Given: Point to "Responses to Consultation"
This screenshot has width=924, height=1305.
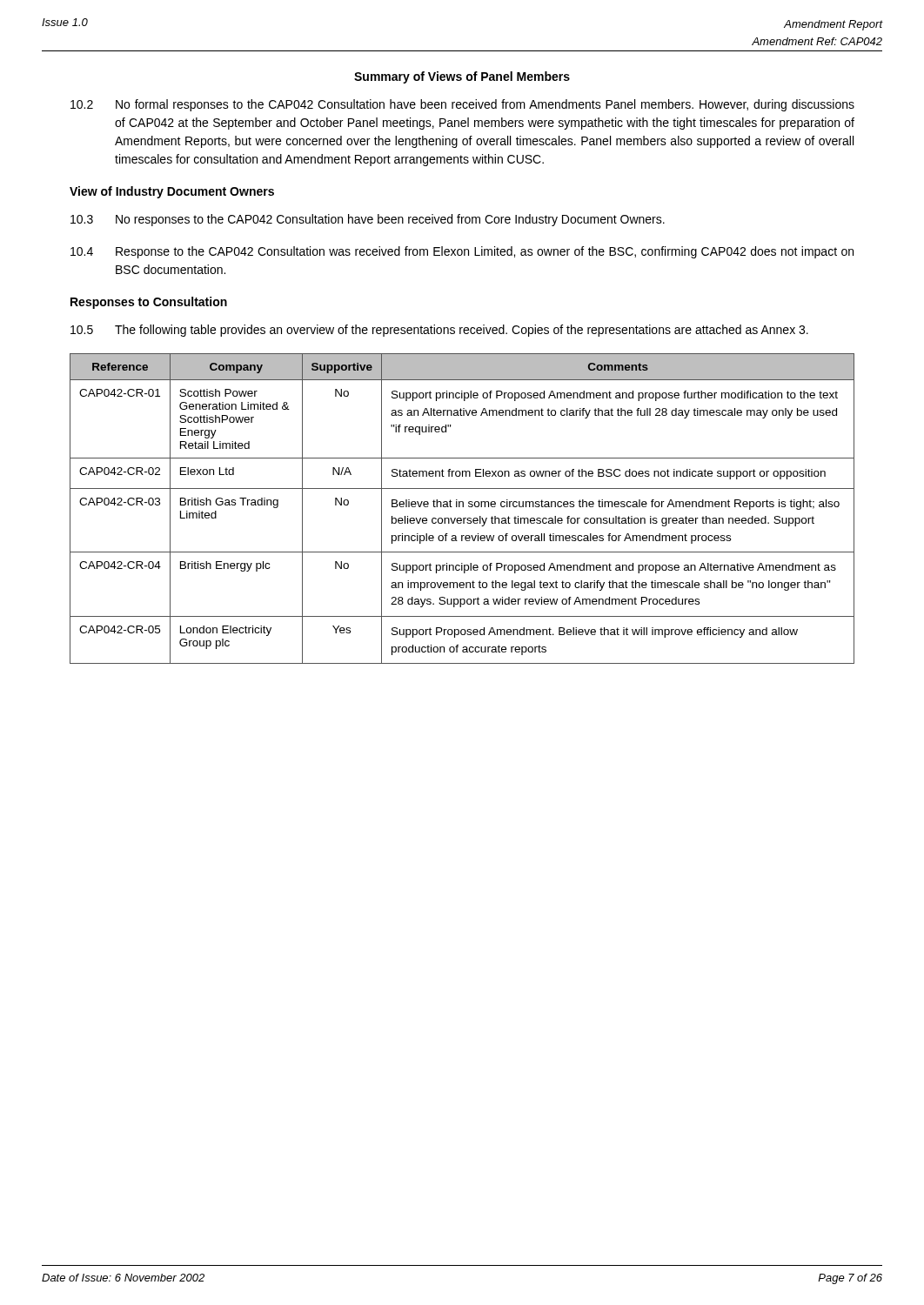Looking at the screenshot, I should click(148, 302).
